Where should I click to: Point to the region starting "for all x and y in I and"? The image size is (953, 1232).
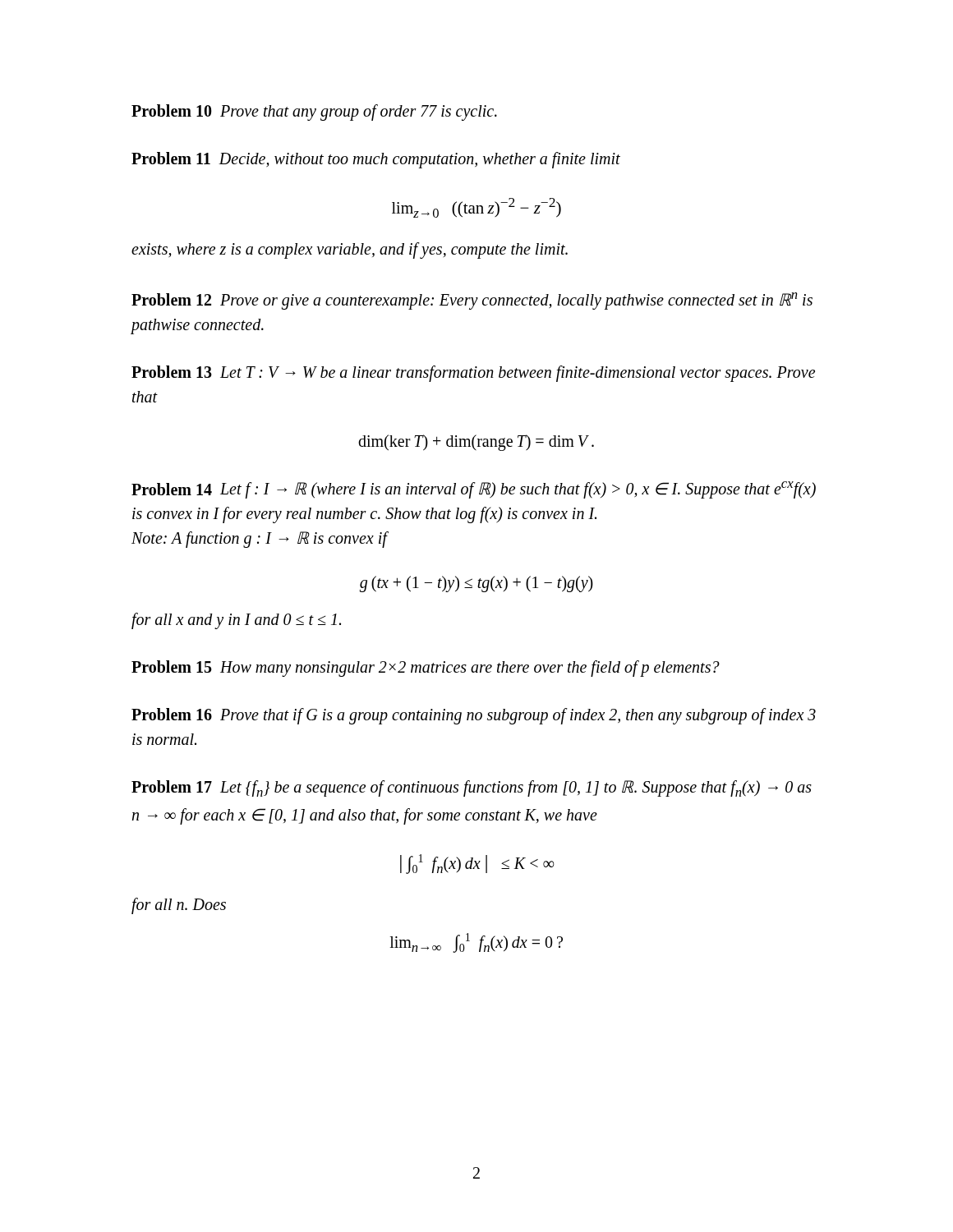(x=237, y=620)
